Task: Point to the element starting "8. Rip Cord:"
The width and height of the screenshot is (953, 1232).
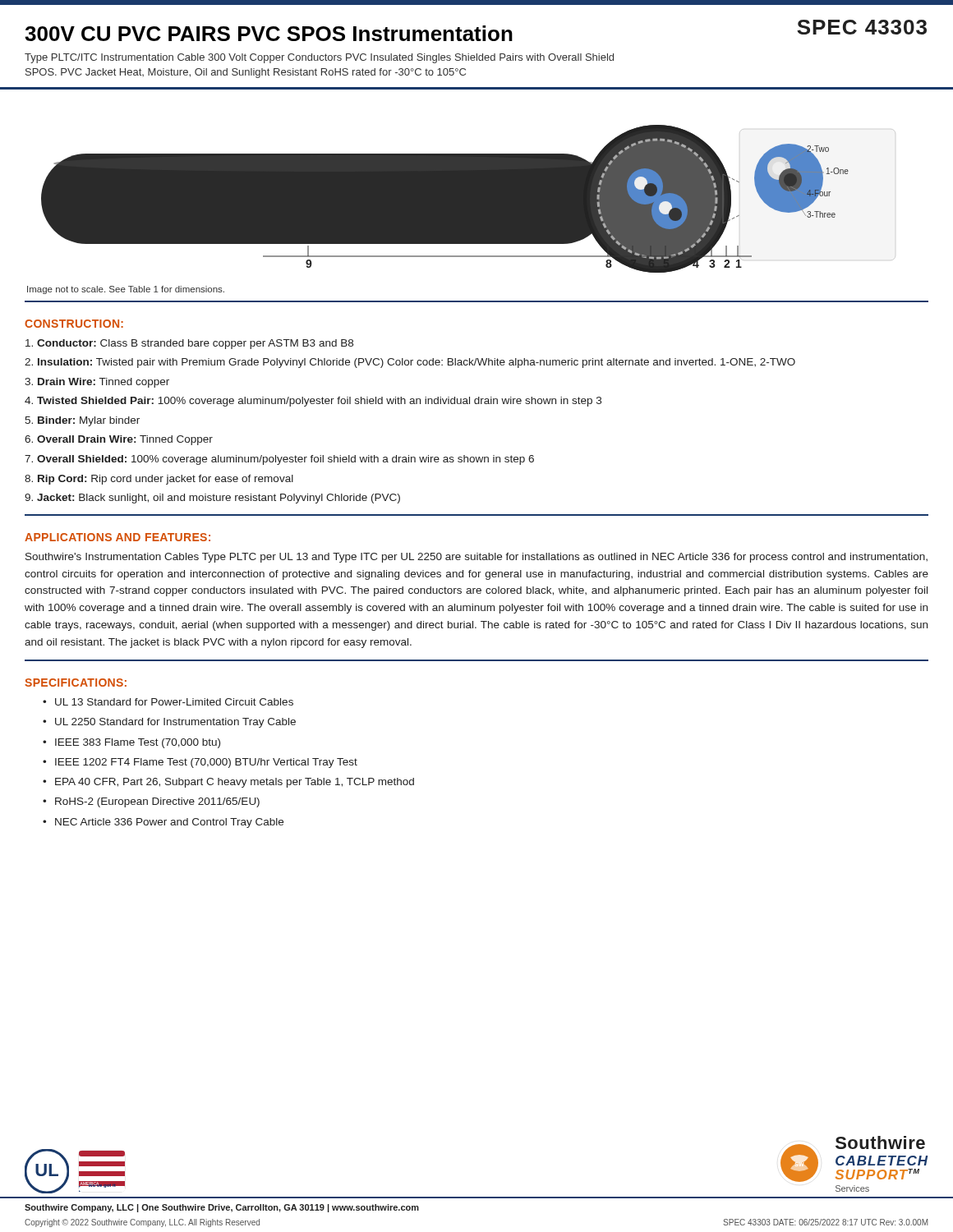Action: pos(159,478)
